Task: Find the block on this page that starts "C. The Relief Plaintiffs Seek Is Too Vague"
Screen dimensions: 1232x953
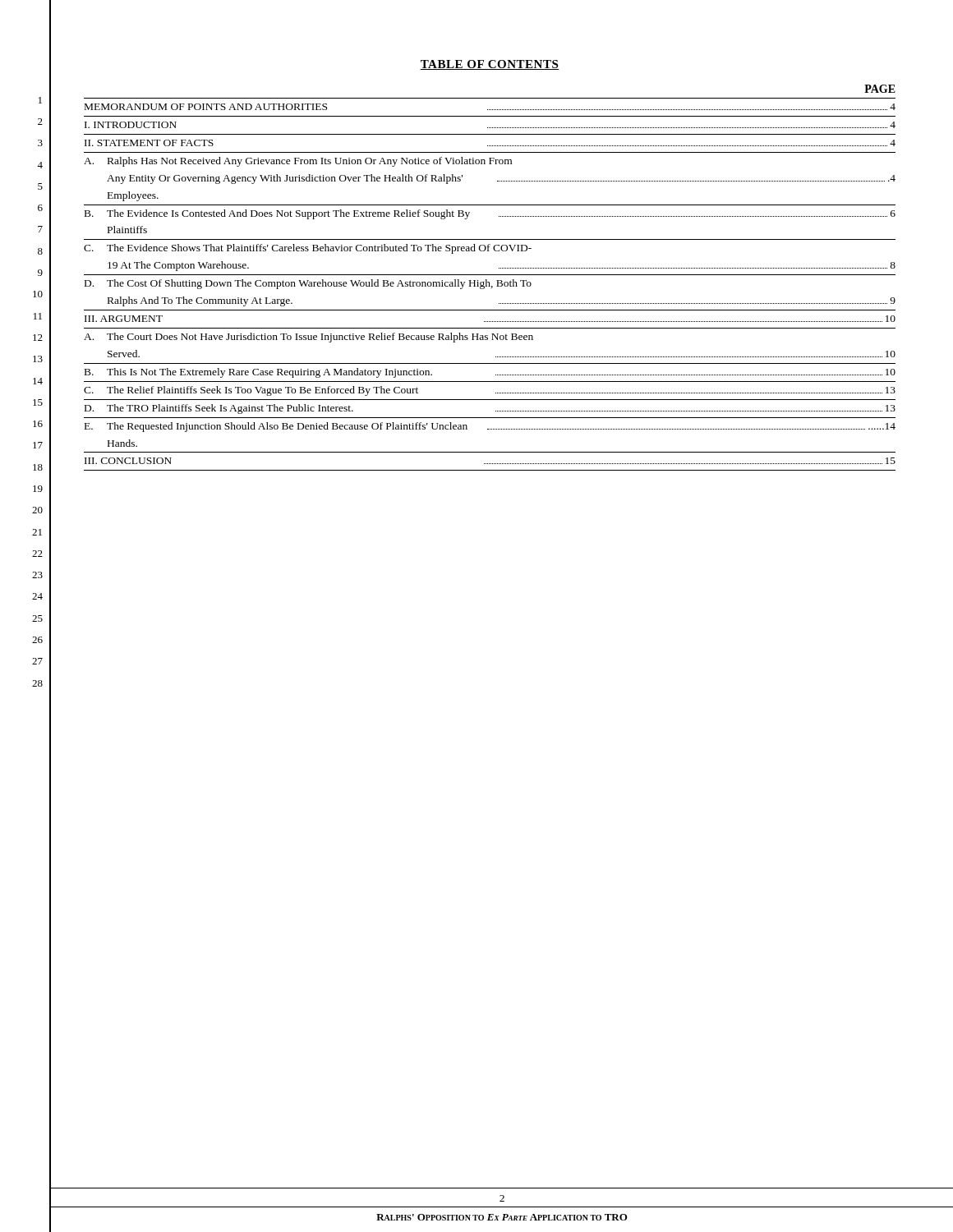Action: coord(490,390)
